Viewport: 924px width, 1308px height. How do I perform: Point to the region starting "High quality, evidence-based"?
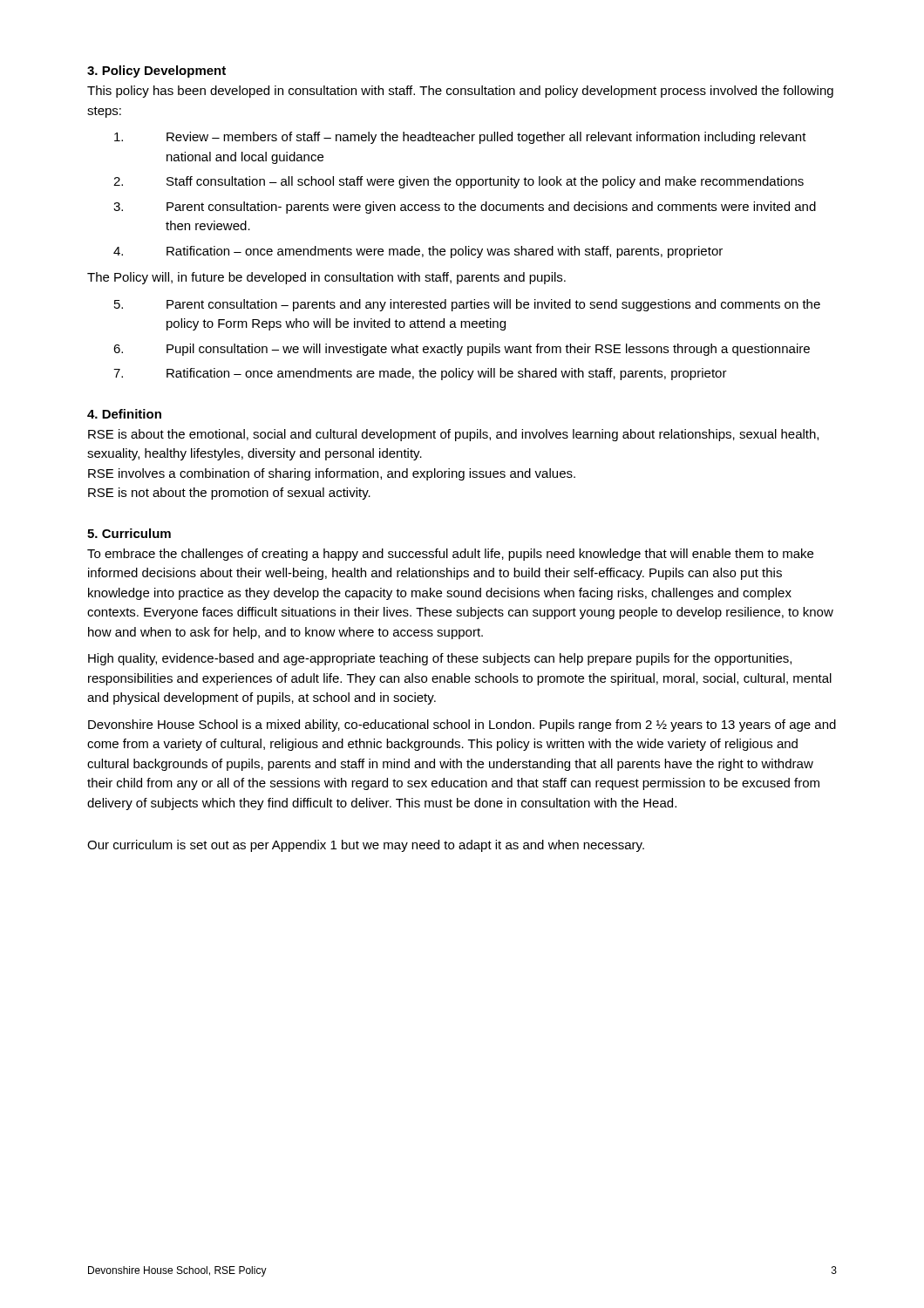click(460, 678)
